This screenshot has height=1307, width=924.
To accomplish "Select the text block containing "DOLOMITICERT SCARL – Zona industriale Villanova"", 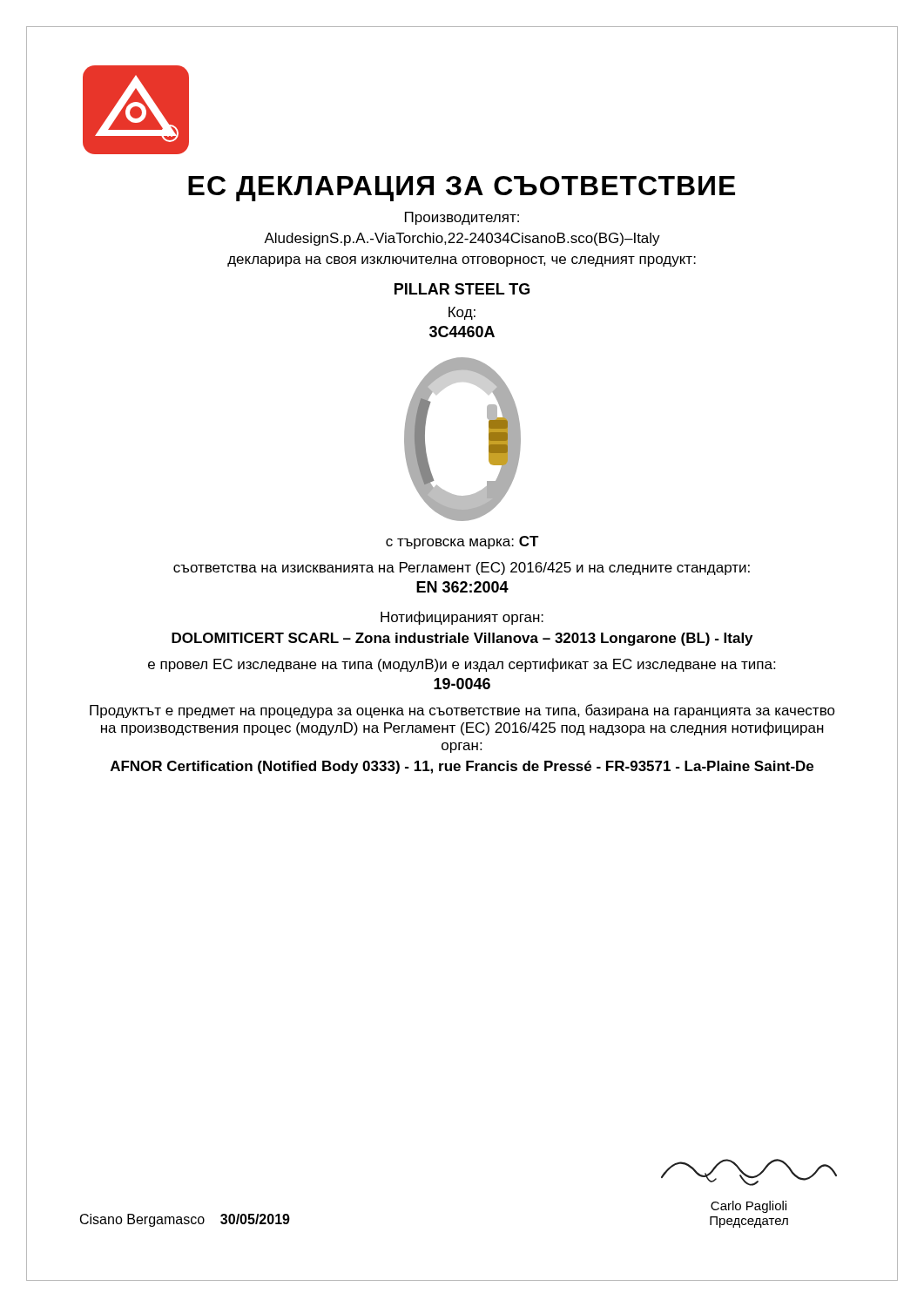I will pos(462,638).
